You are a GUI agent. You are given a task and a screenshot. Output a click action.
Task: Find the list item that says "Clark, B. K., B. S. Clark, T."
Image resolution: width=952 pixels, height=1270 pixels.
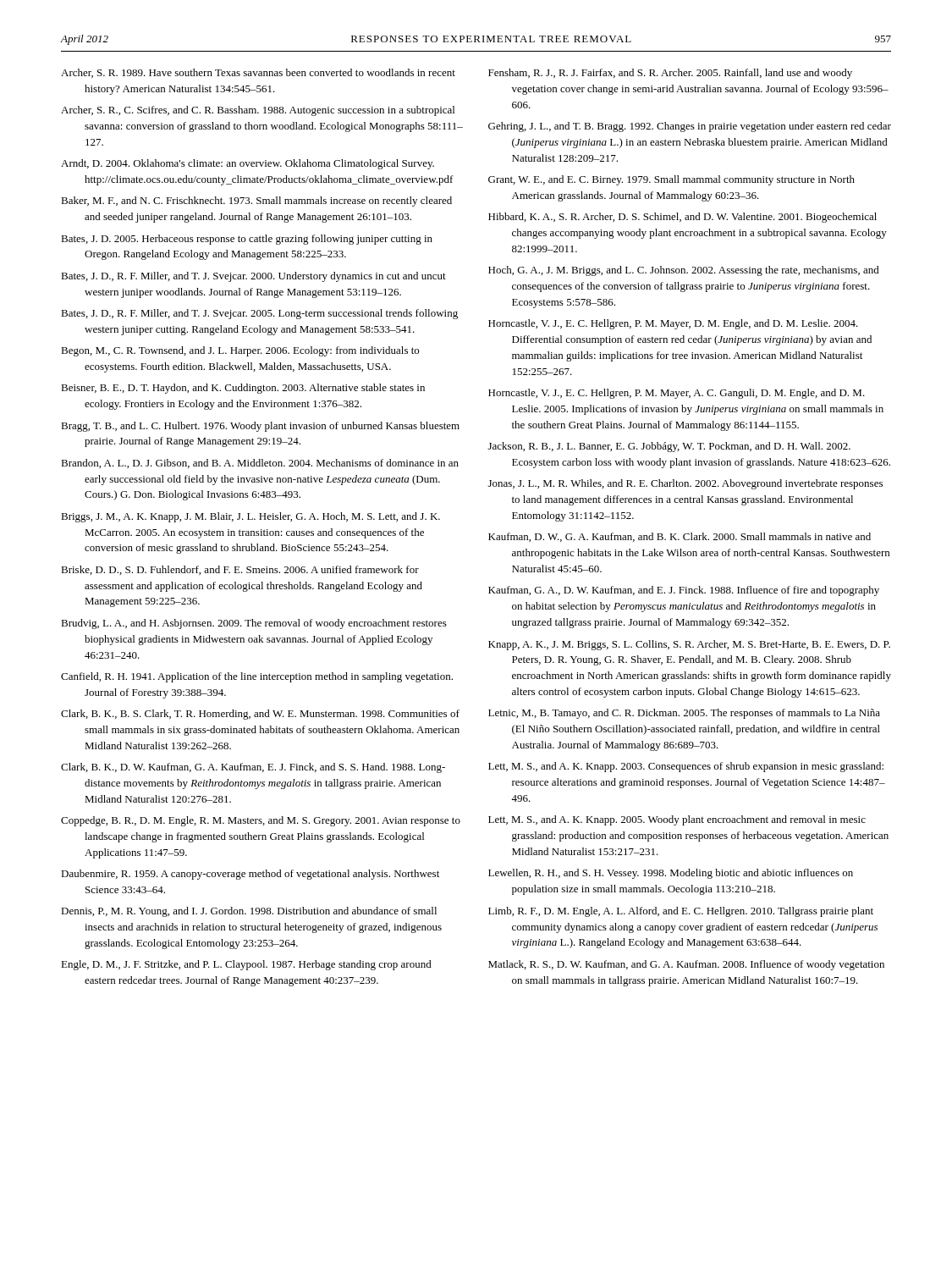pyautogui.click(x=260, y=729)
